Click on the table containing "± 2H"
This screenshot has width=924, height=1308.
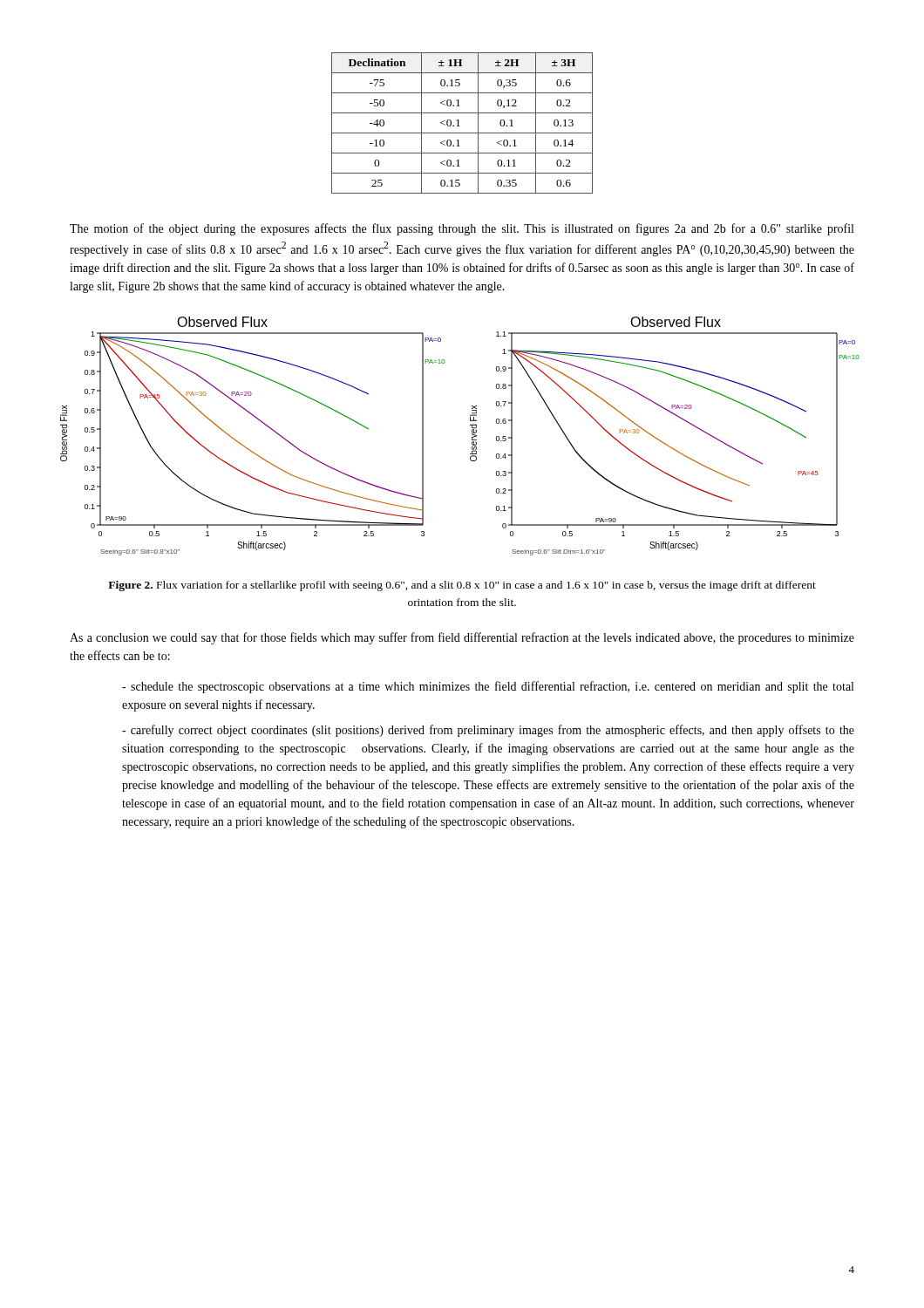pos(462,123)
